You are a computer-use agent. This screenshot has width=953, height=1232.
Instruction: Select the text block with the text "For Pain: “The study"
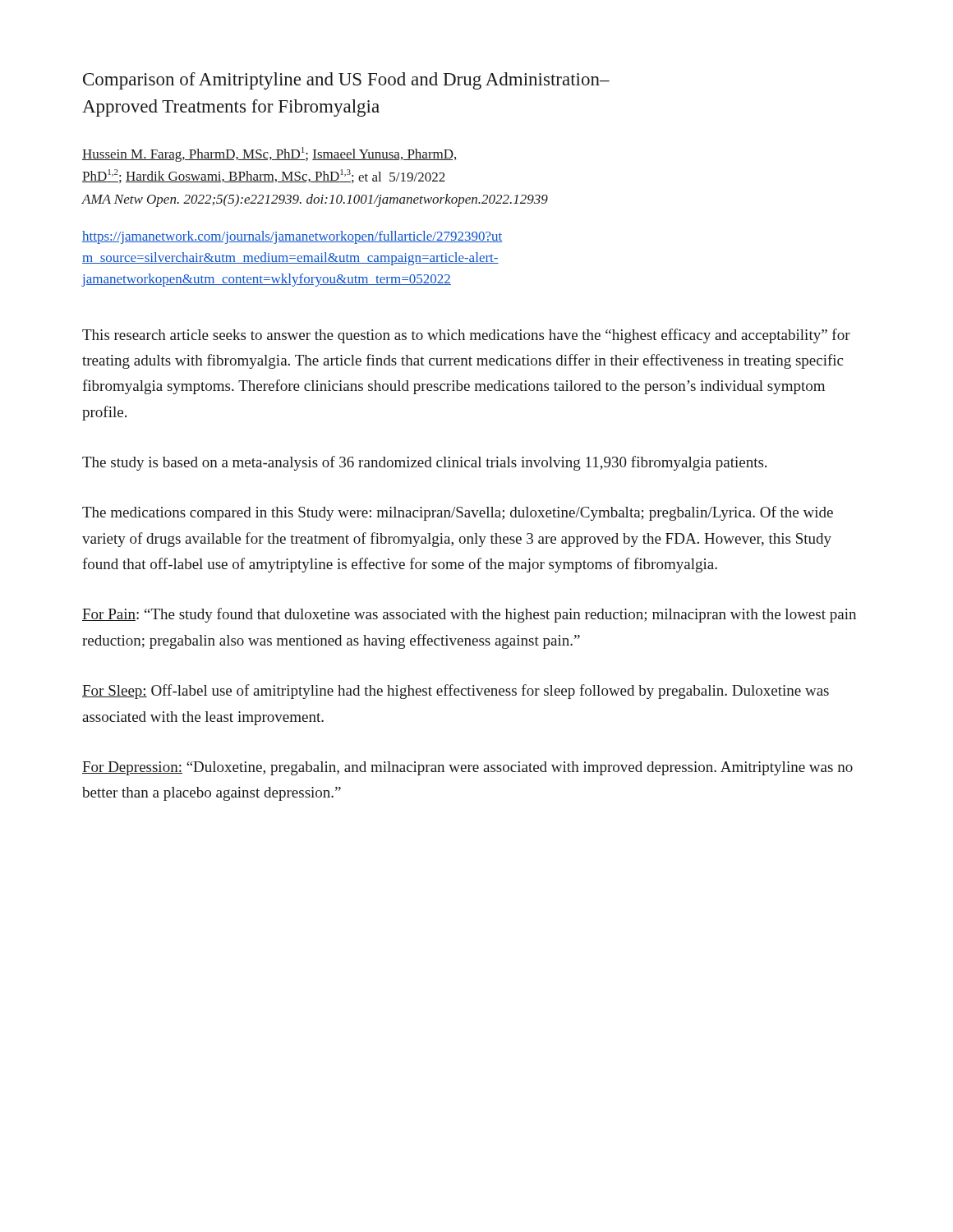click(469, 627)
